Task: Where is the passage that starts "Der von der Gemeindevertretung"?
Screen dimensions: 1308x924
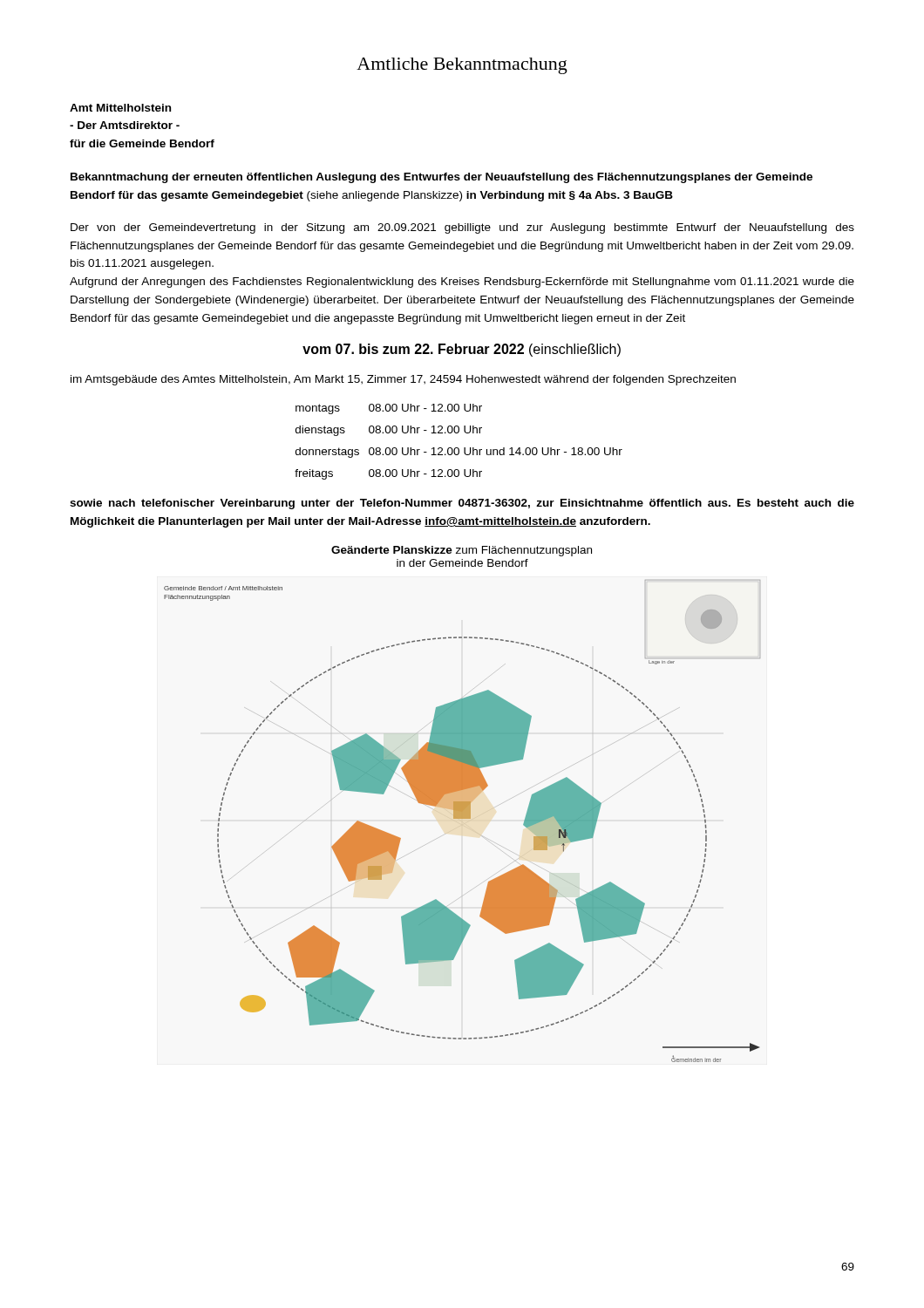Action: [462, 272]
